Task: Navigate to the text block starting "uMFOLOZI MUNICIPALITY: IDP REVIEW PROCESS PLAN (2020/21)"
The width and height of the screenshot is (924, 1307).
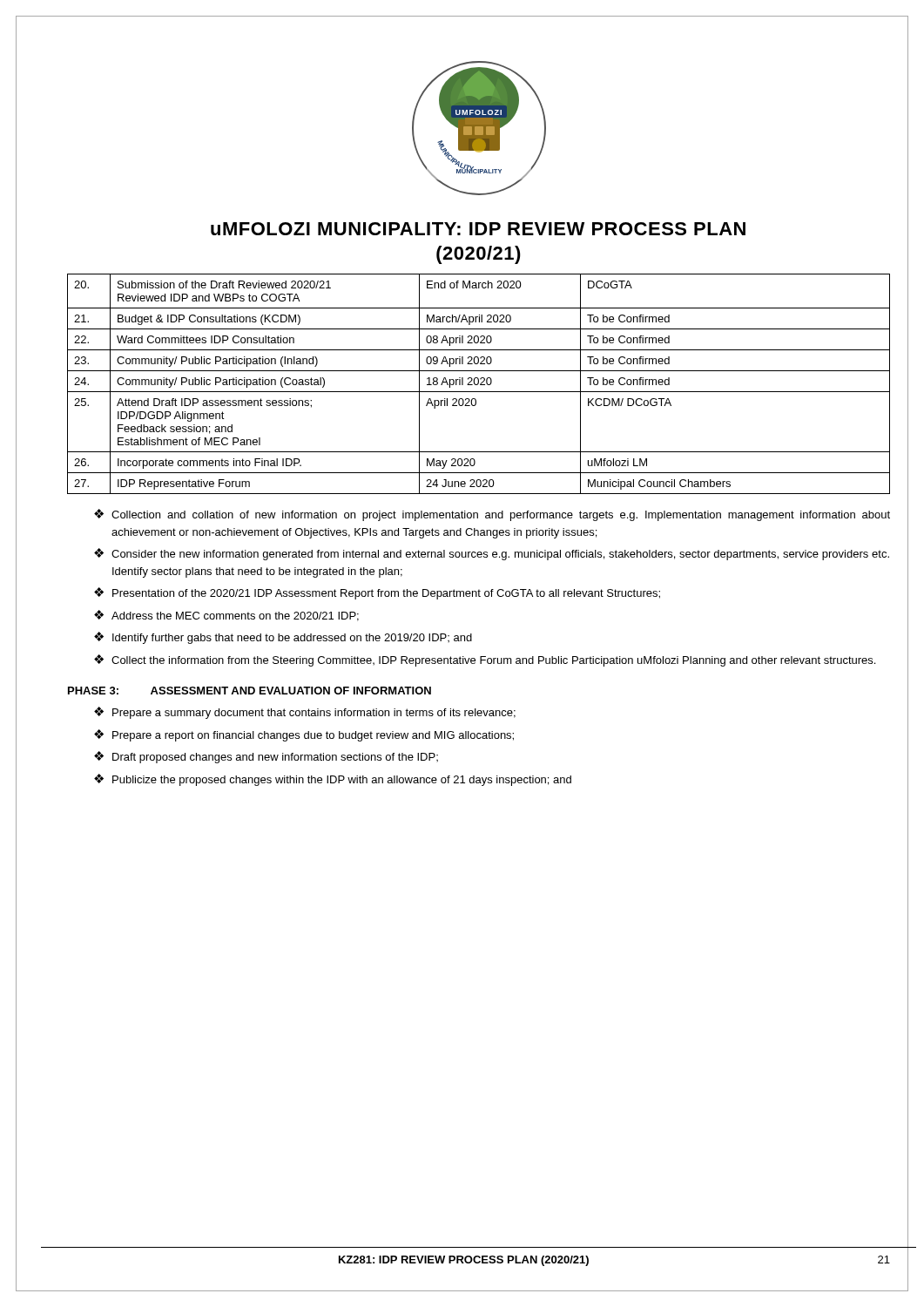Action: (479, 241)
